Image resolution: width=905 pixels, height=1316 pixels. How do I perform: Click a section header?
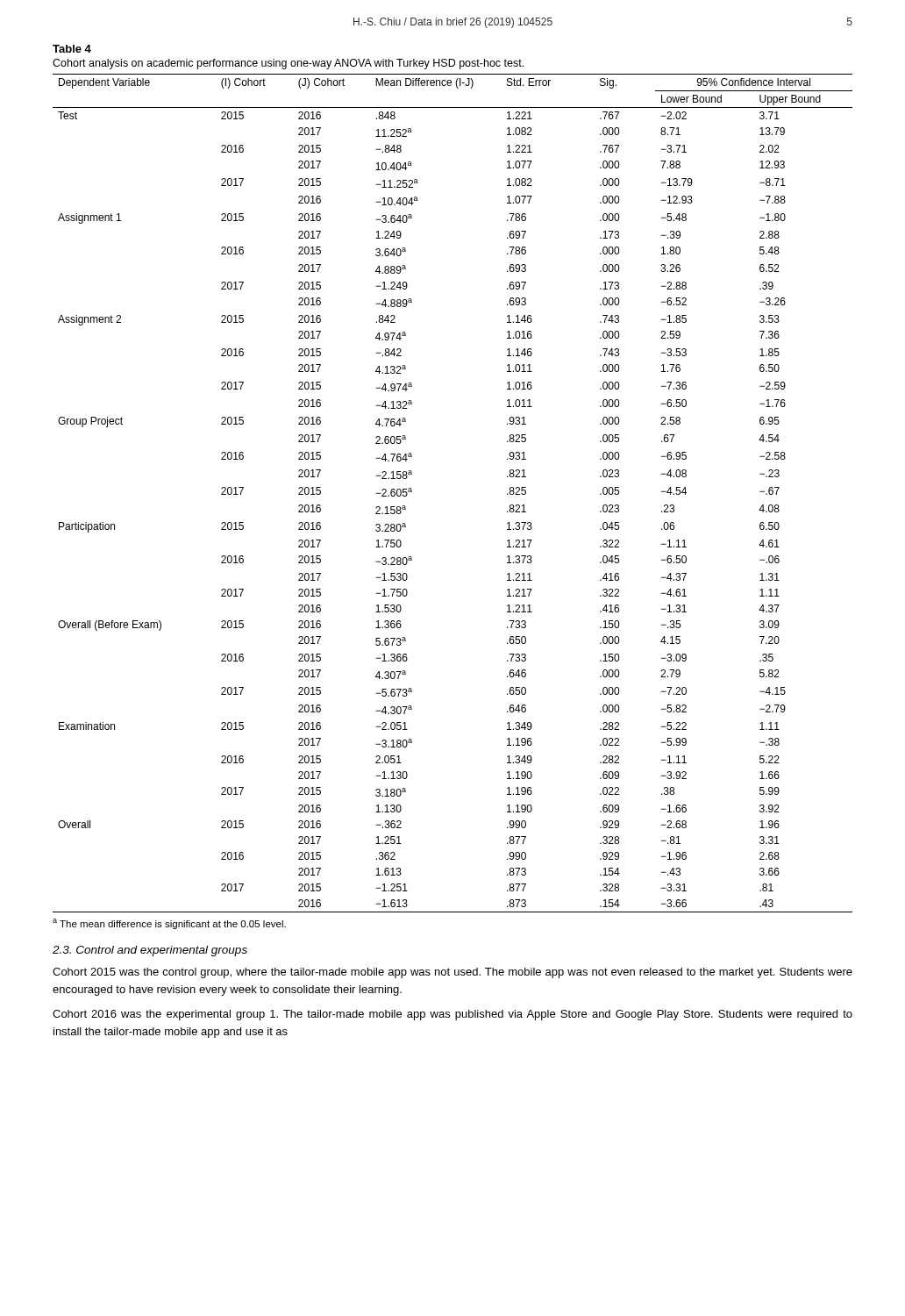pos(150,950)
